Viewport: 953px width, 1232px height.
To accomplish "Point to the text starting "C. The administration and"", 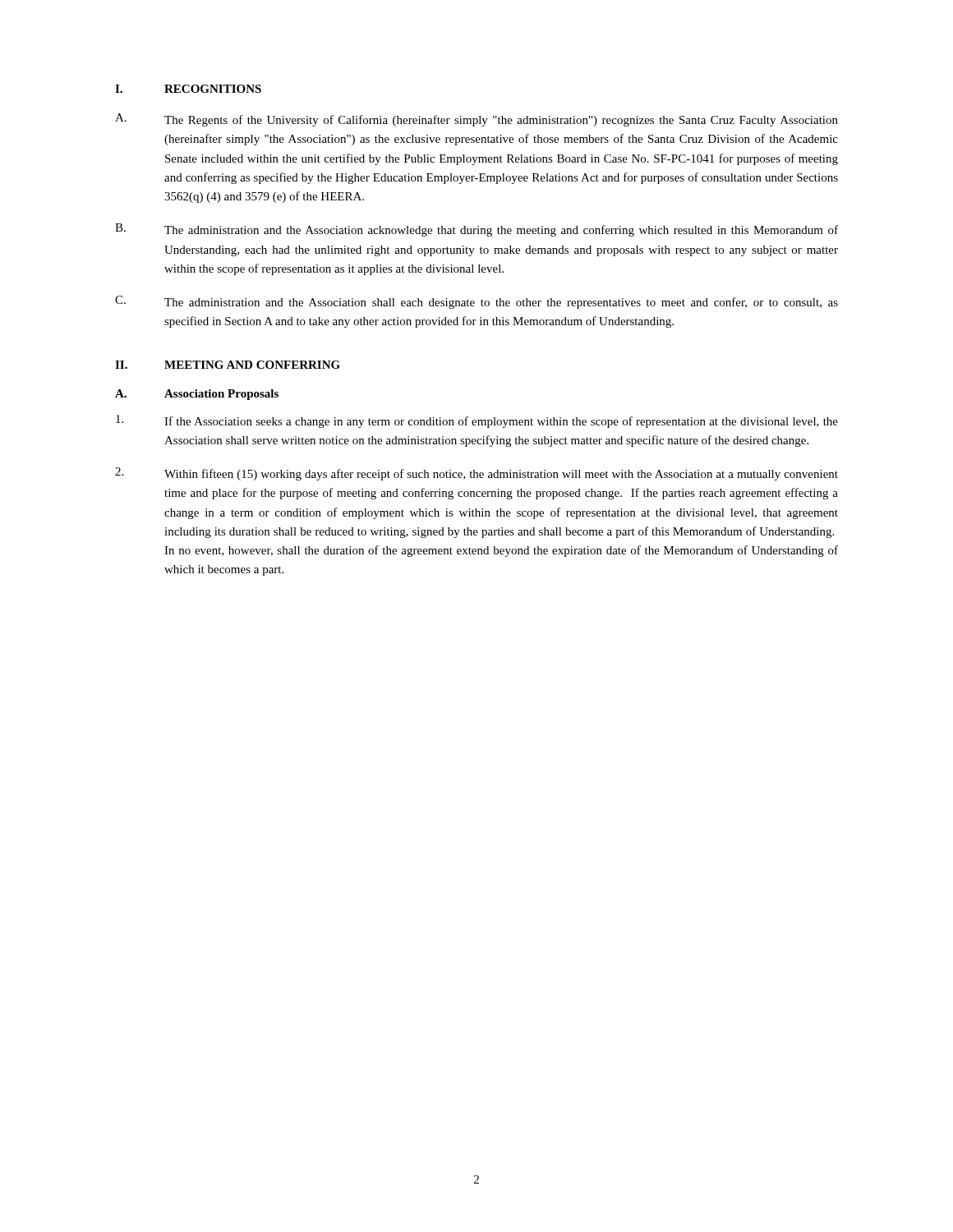I will coord(476,312).
